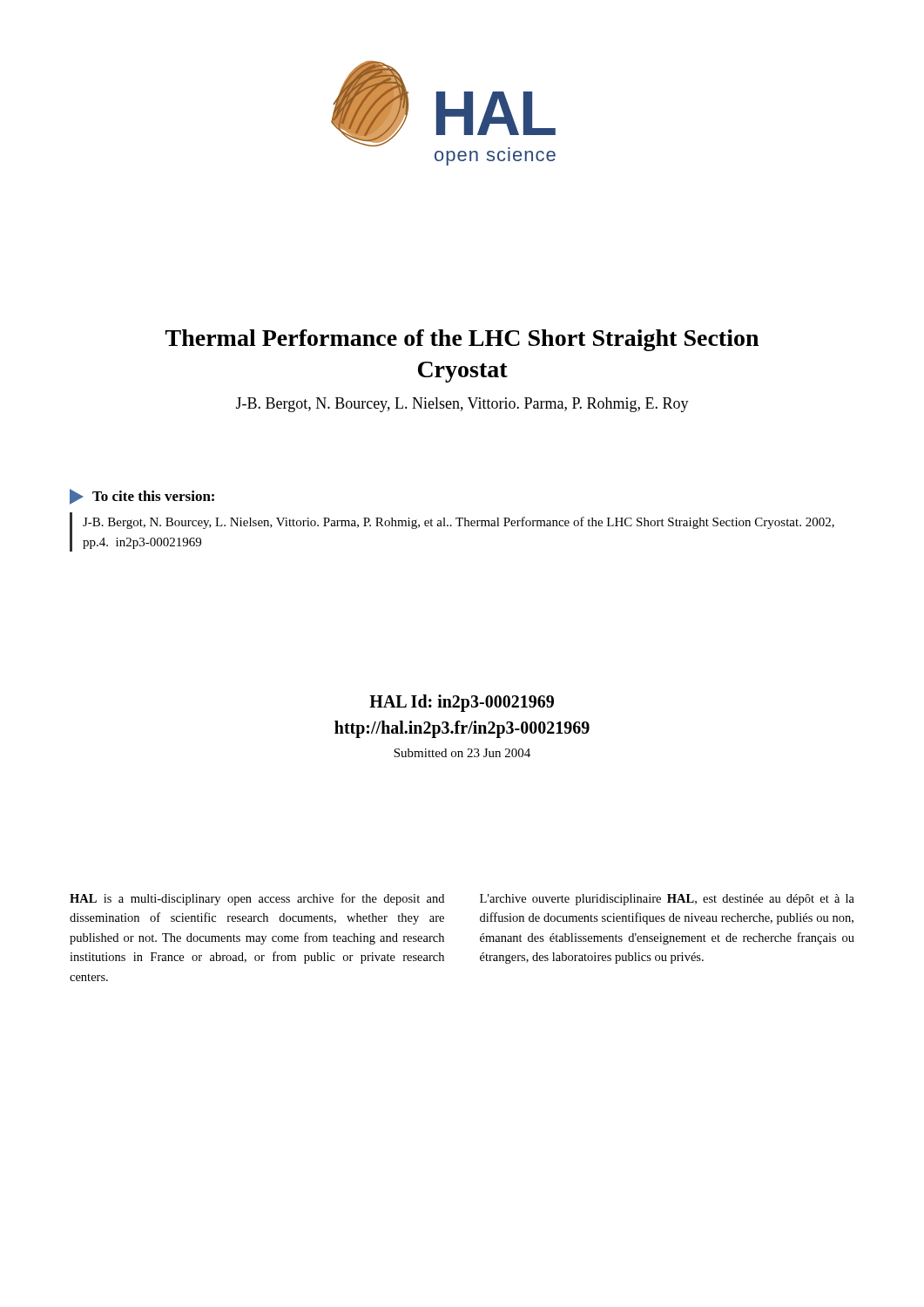Select the text block containing "J-B. Bergot, N. Bourcey, L."
Viewport: 924px width, 1307px height.
click(459, 532)
